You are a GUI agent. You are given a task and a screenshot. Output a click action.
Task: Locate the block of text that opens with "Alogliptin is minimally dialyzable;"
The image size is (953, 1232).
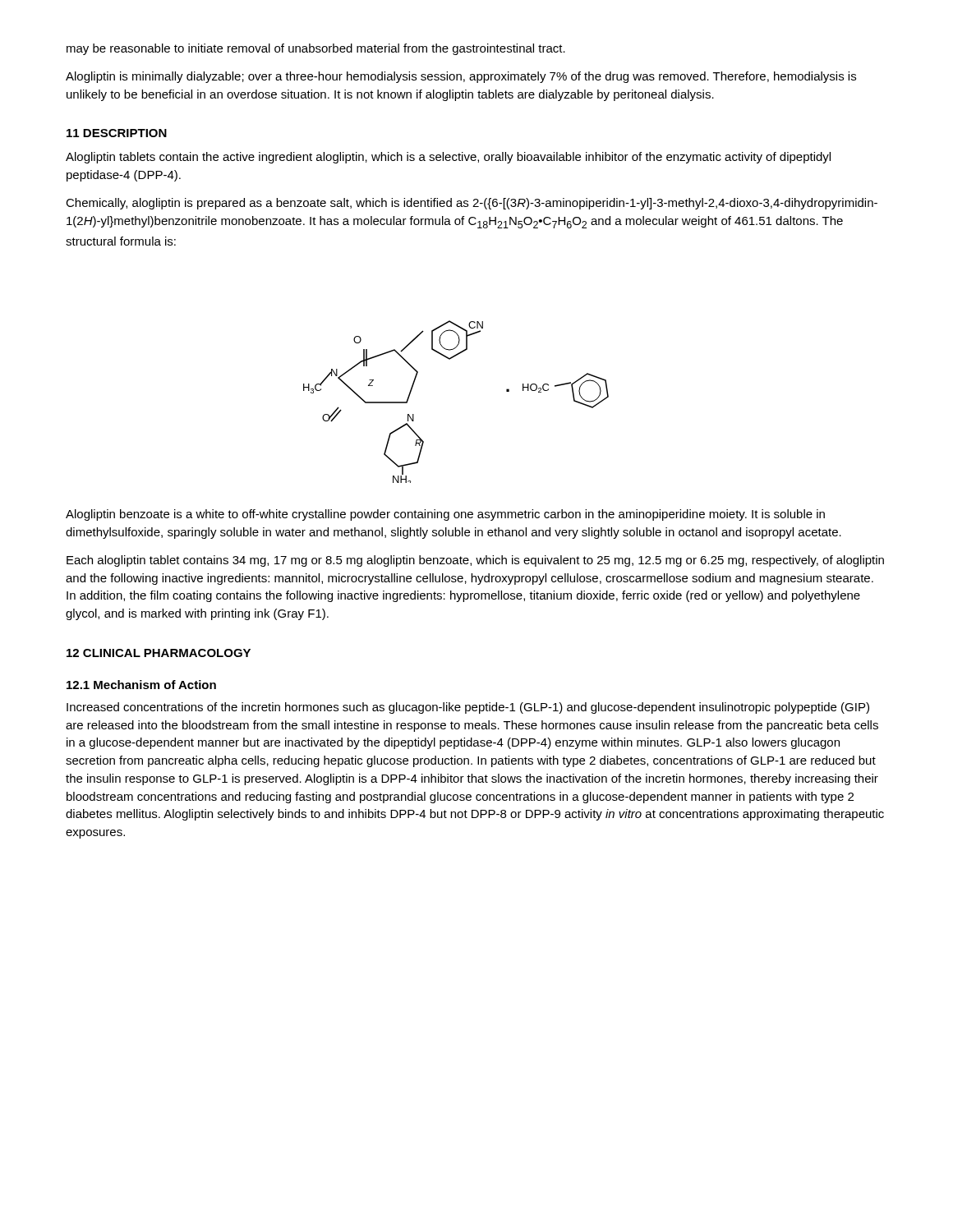[476, 85]
